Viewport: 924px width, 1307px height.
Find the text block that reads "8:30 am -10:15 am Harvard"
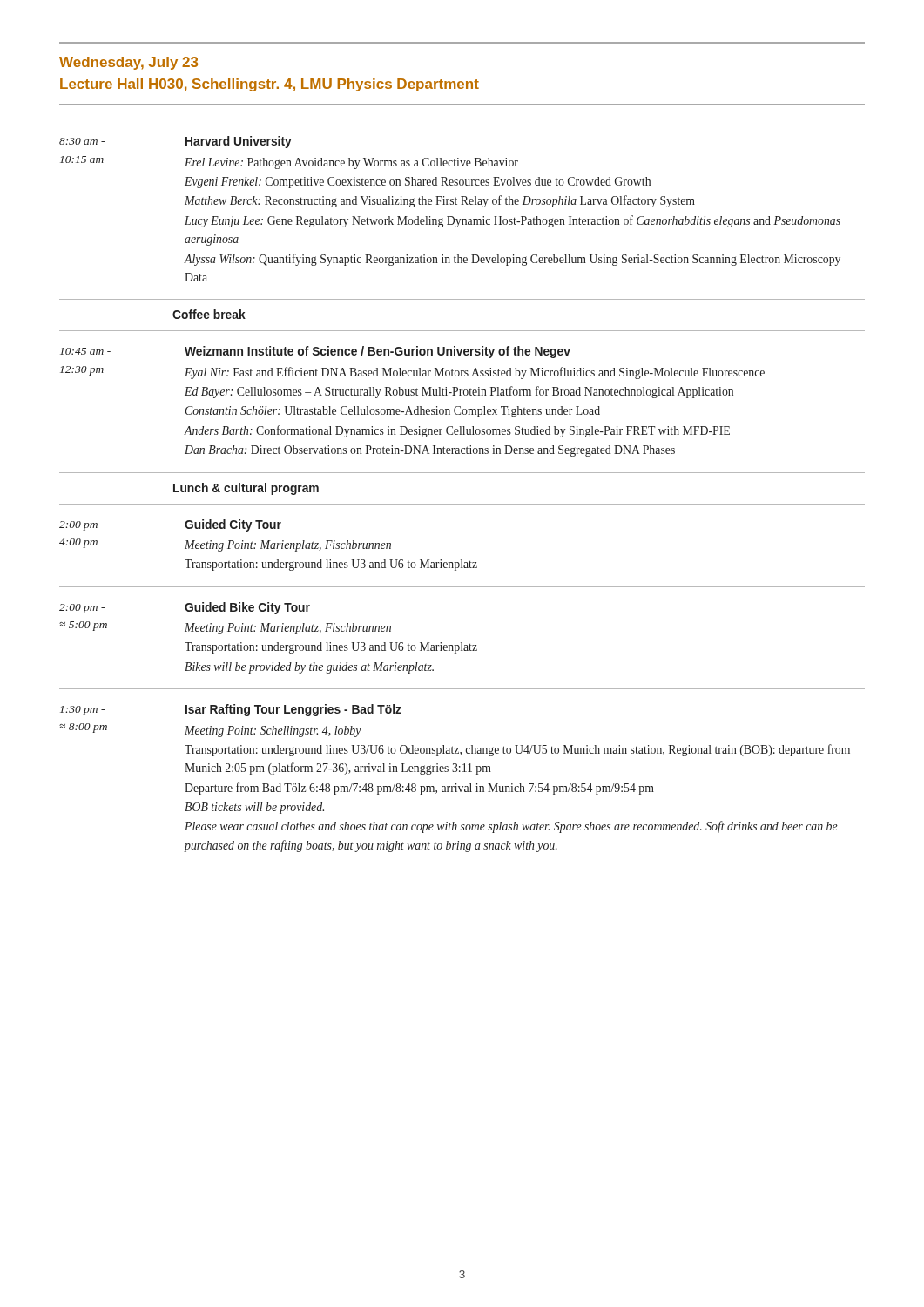coord(462,210)
